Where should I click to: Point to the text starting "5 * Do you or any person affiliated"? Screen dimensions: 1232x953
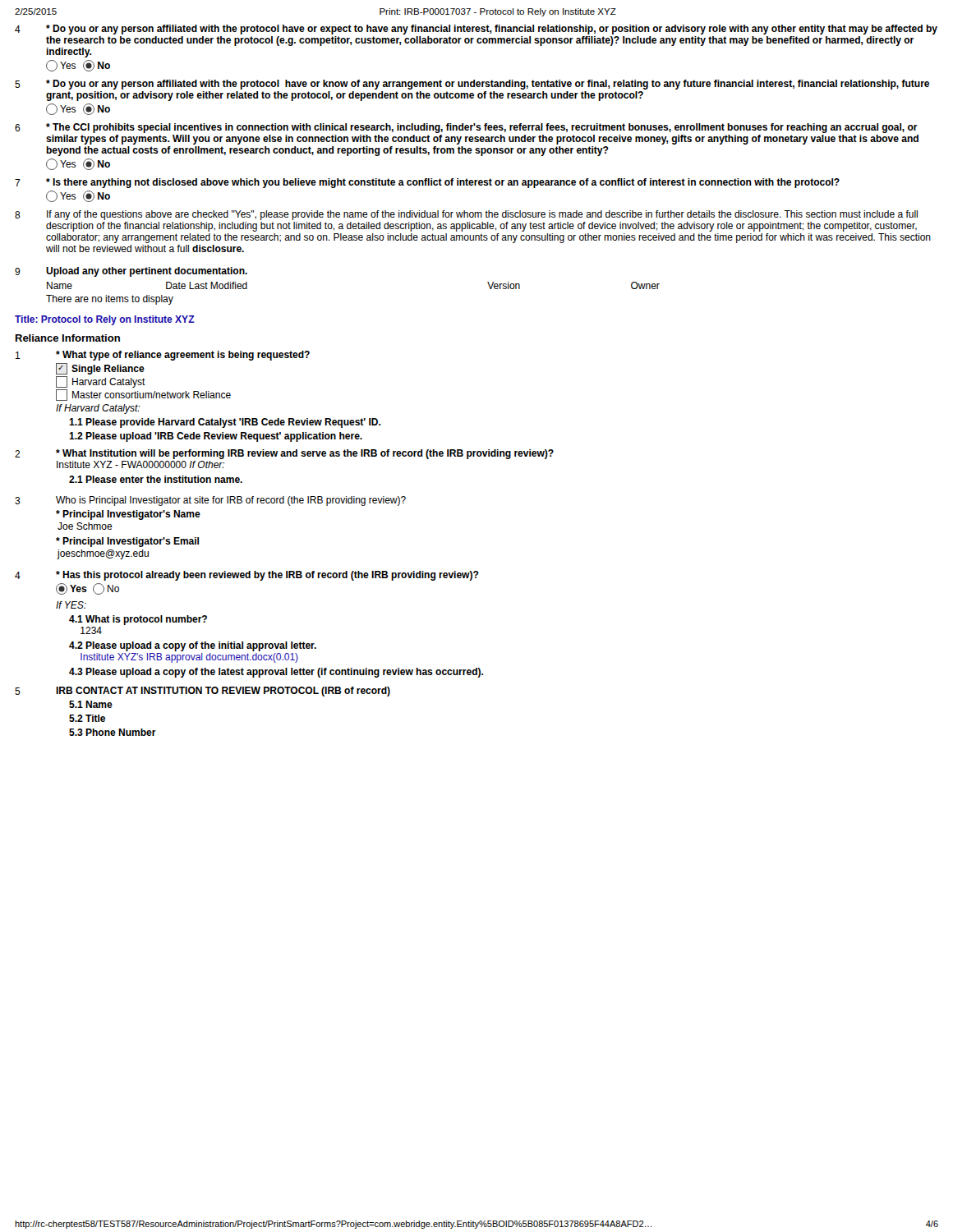(476, 96)
